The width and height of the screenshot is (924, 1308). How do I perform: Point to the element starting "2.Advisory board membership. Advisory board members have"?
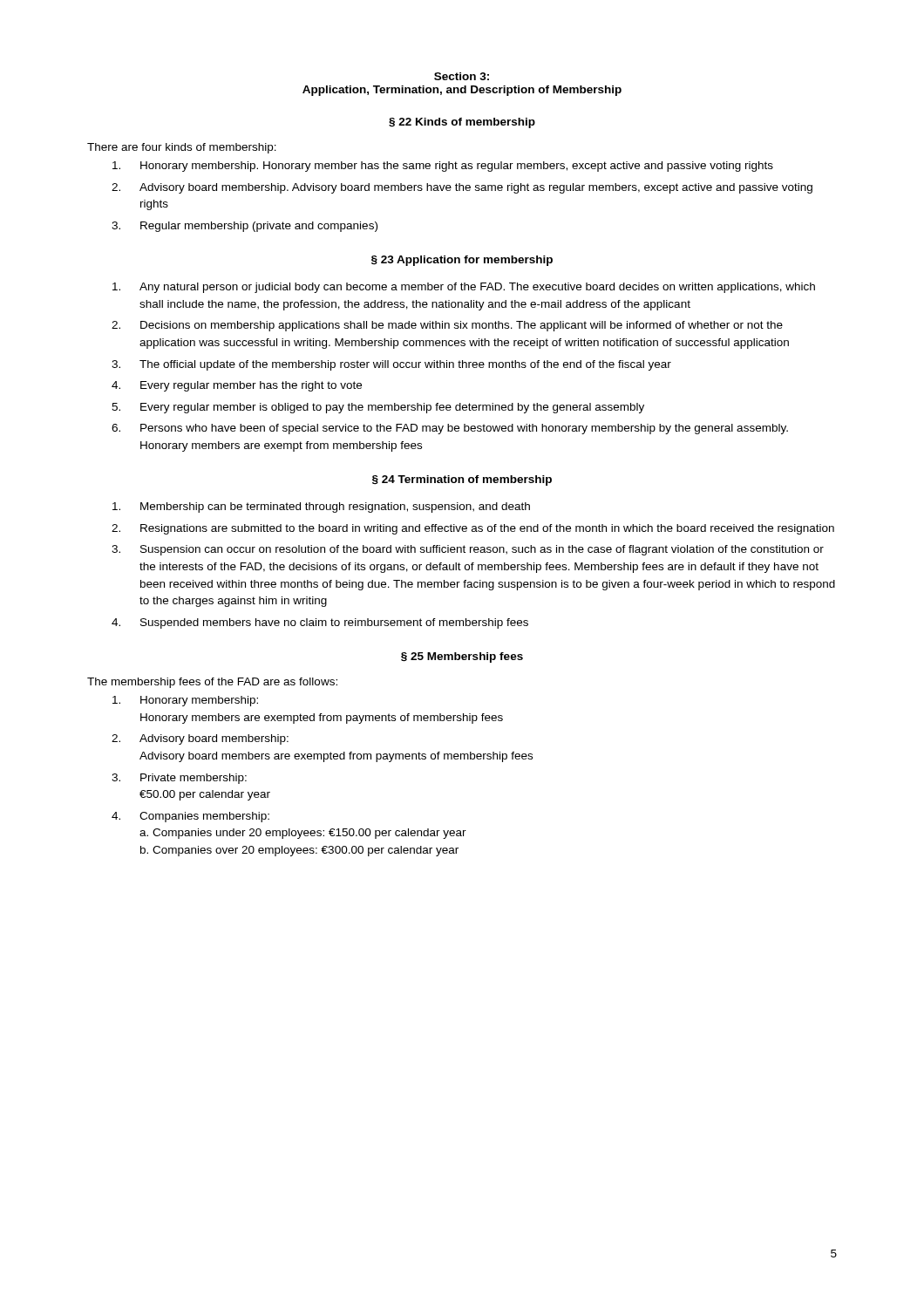point(462,195)
